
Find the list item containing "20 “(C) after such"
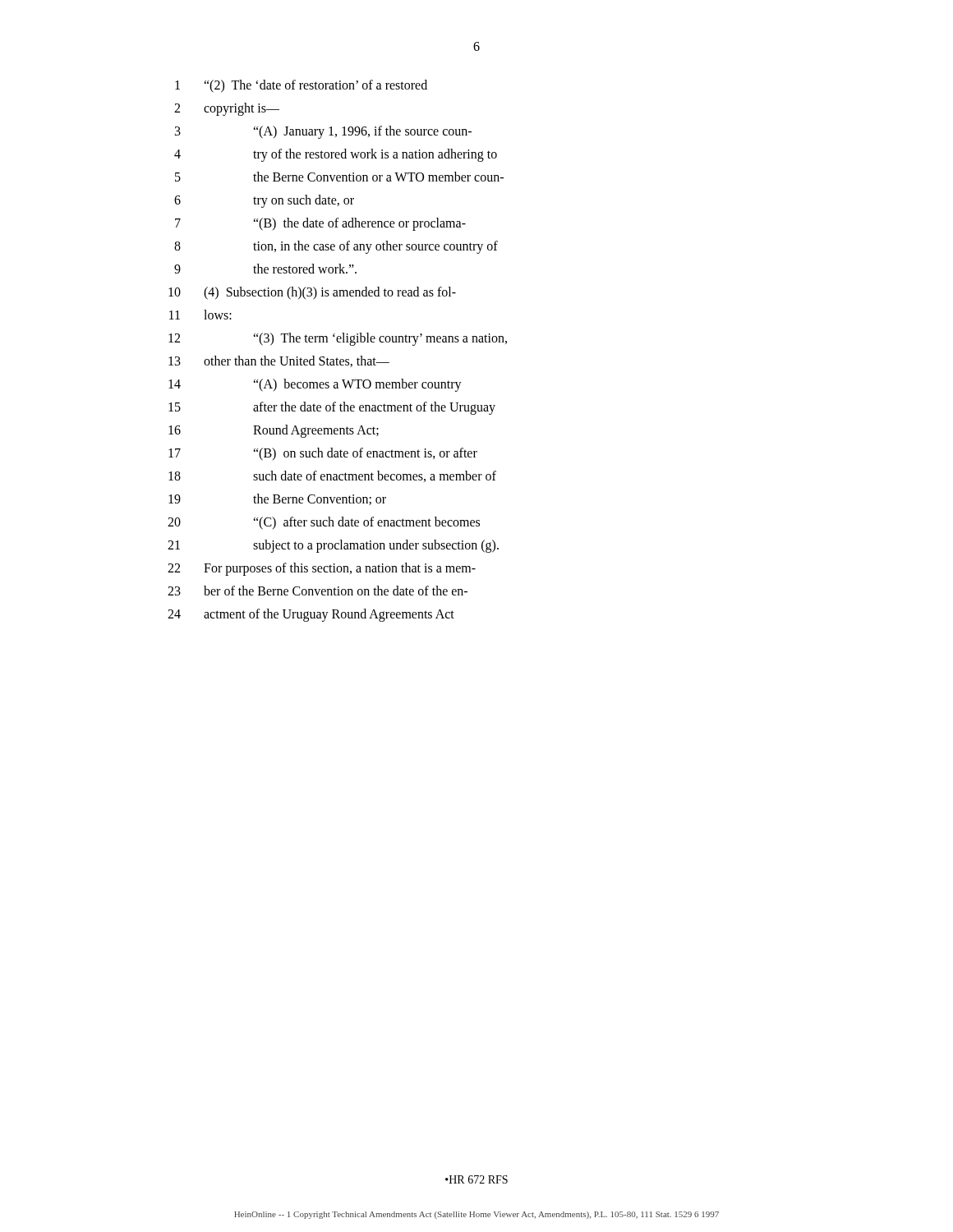coord(324,523)
